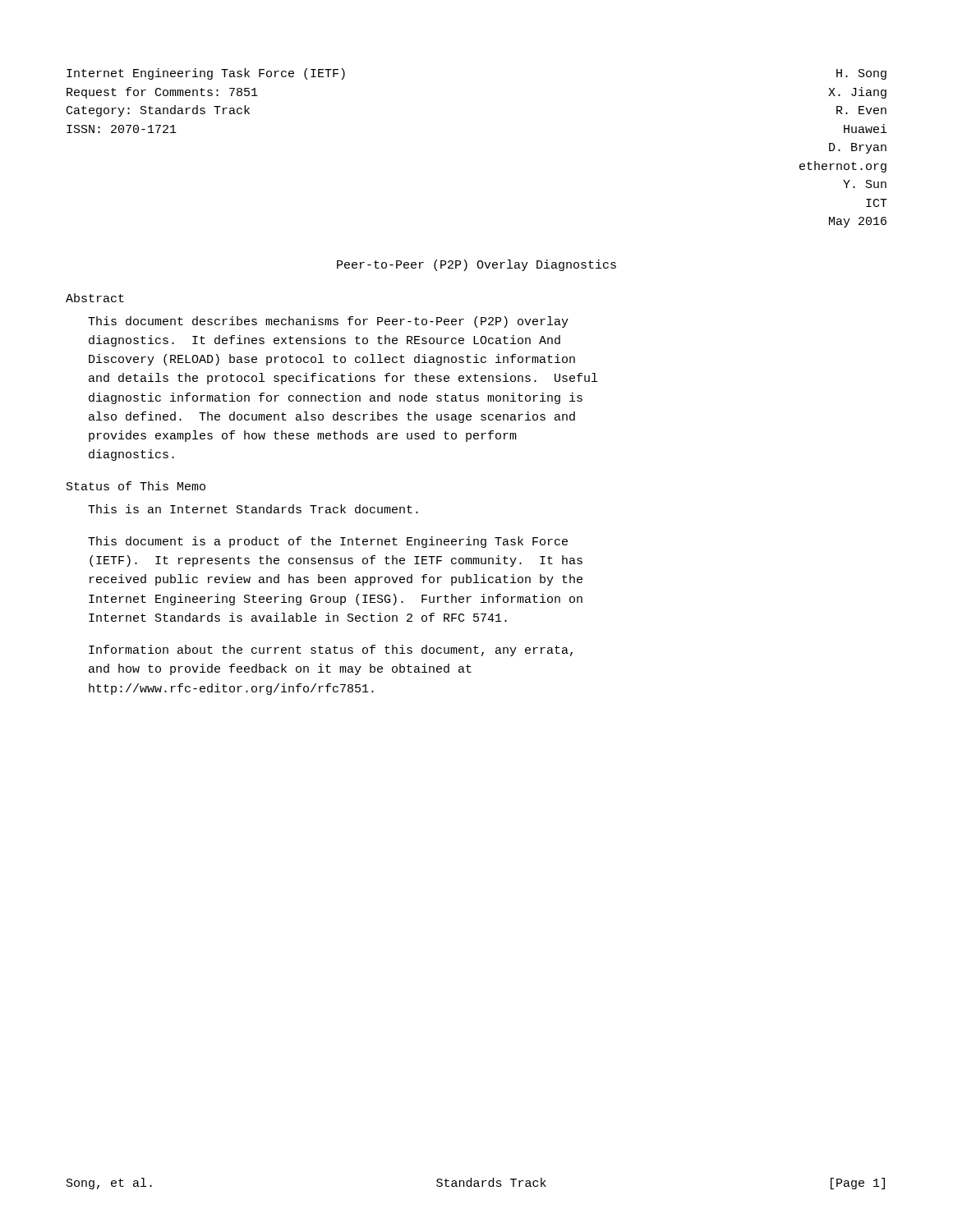
Task: Find the block on this page that starts "Information about the current status of this document,"
Action: pos(321,670)
